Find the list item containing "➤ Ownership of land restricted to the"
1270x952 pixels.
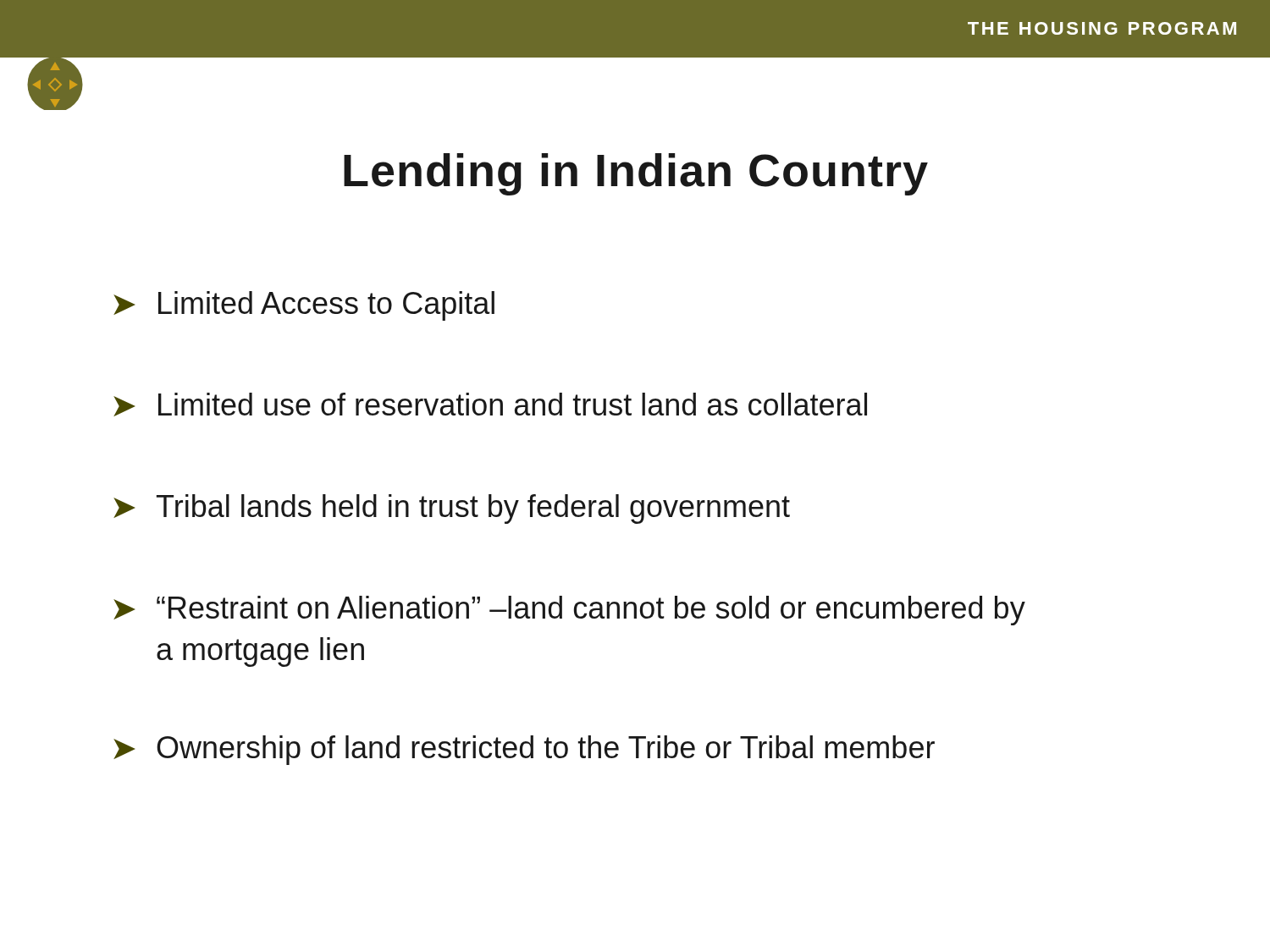pos(523,748)
